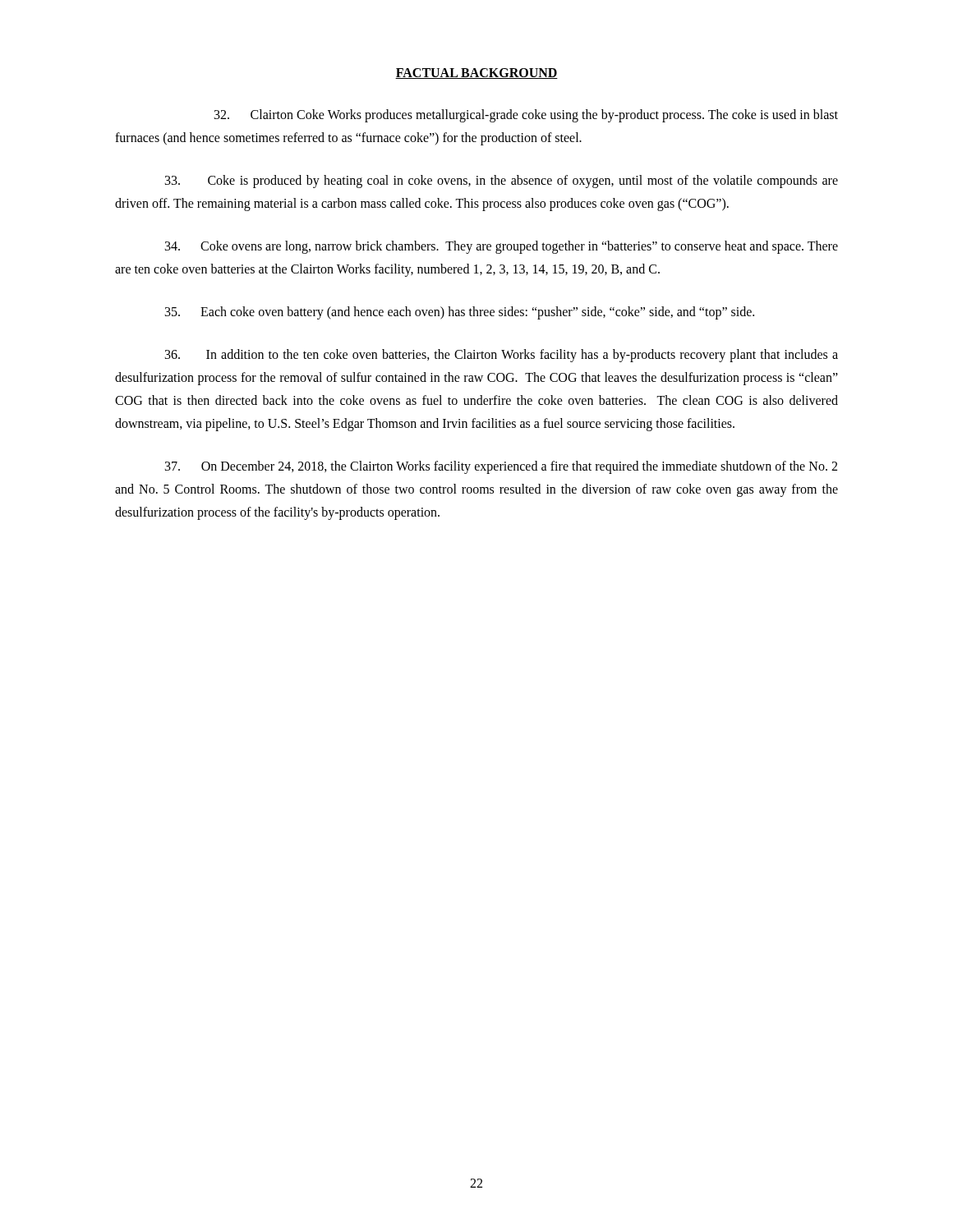Where is the passage that starts "Coke ovens are long, narrow"?
Viewport: 953px width, 1232px height.
coord(476,257)
